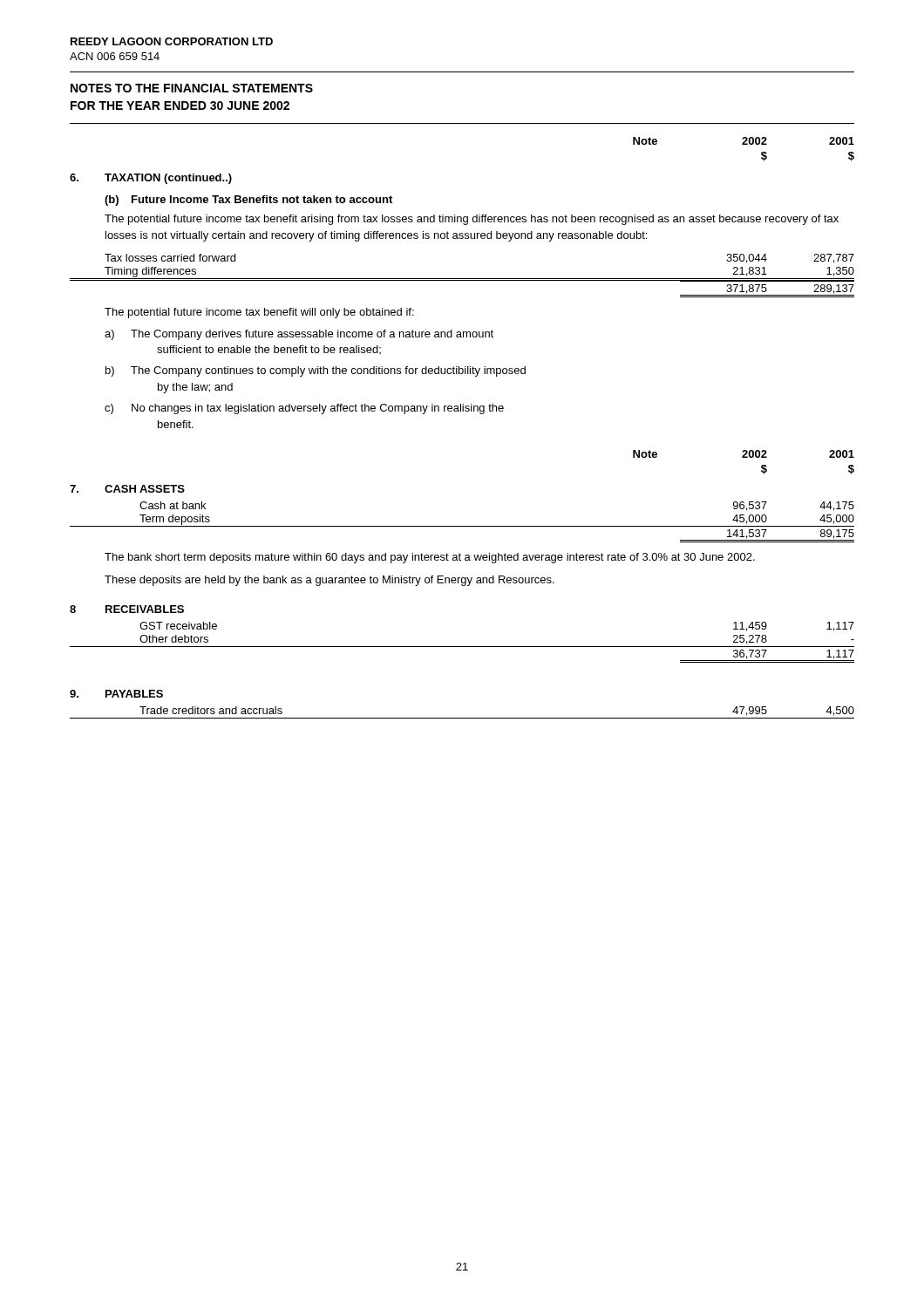Locate the table with the text "Cash at bank"
Image resolution: width=924 pixels, height=1308 pixels.
pos(462,520)
